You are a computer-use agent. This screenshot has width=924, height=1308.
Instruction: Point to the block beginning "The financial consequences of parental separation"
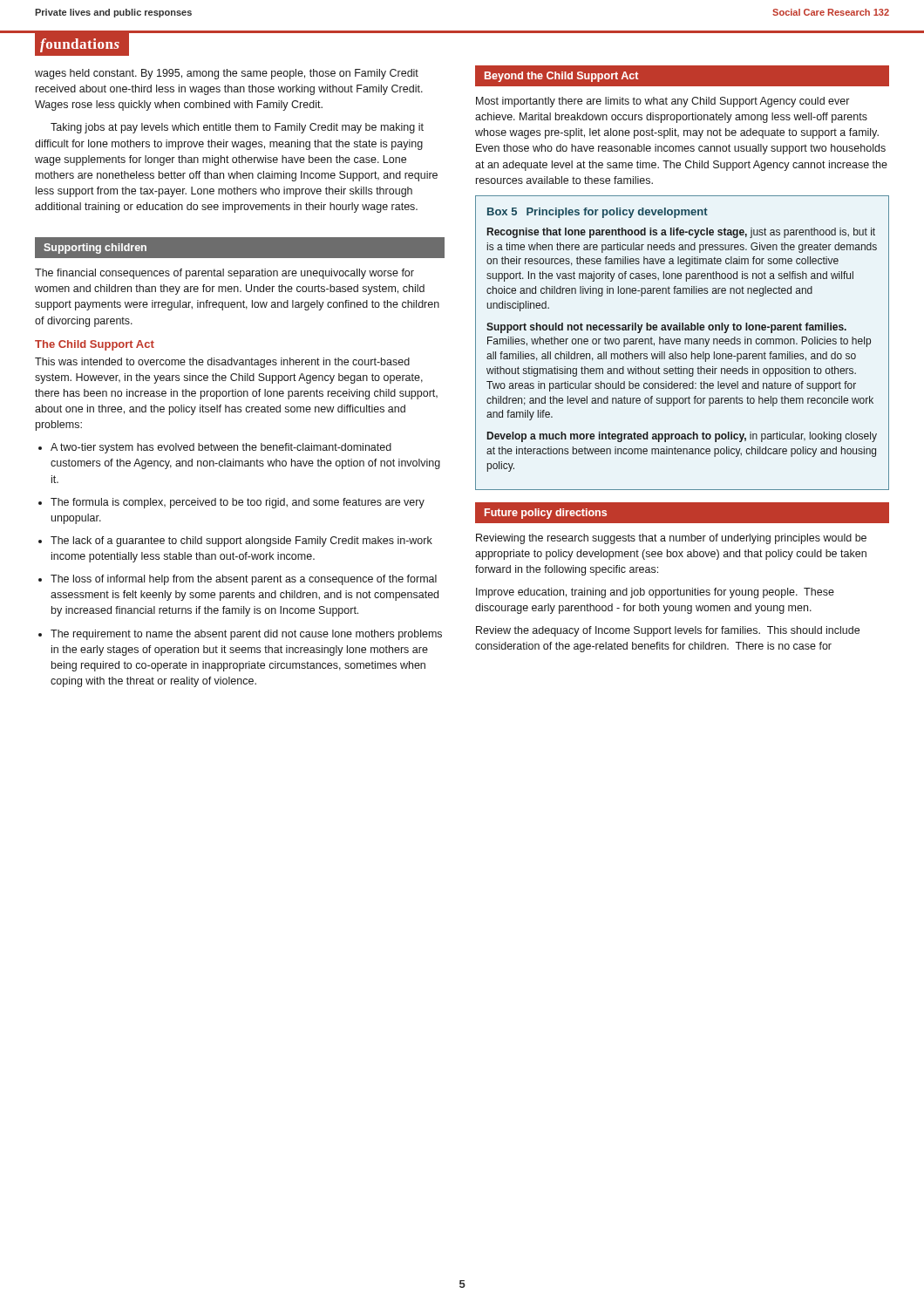coord(240,297)
